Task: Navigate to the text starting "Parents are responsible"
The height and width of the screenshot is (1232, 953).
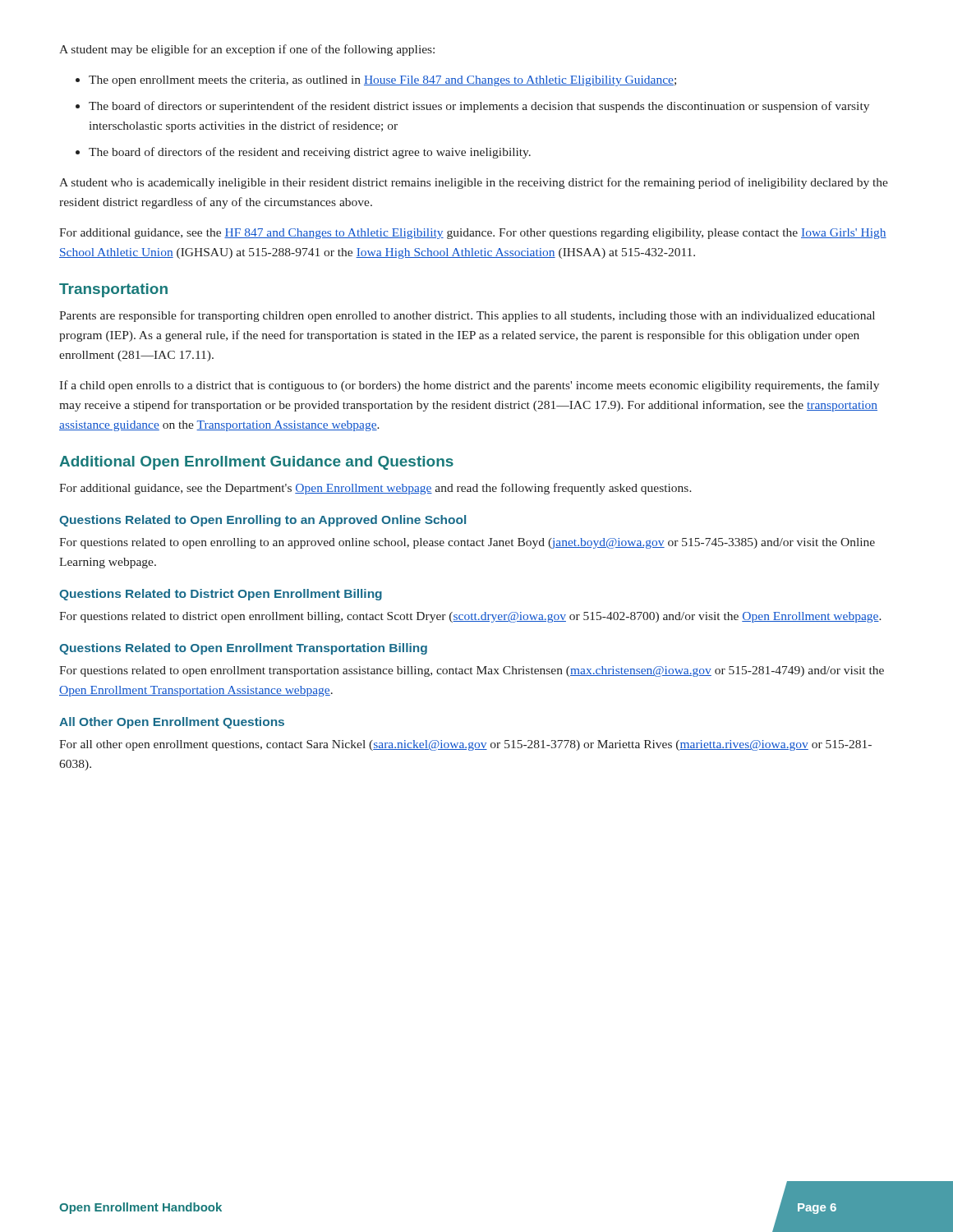Action: (476, 335)
